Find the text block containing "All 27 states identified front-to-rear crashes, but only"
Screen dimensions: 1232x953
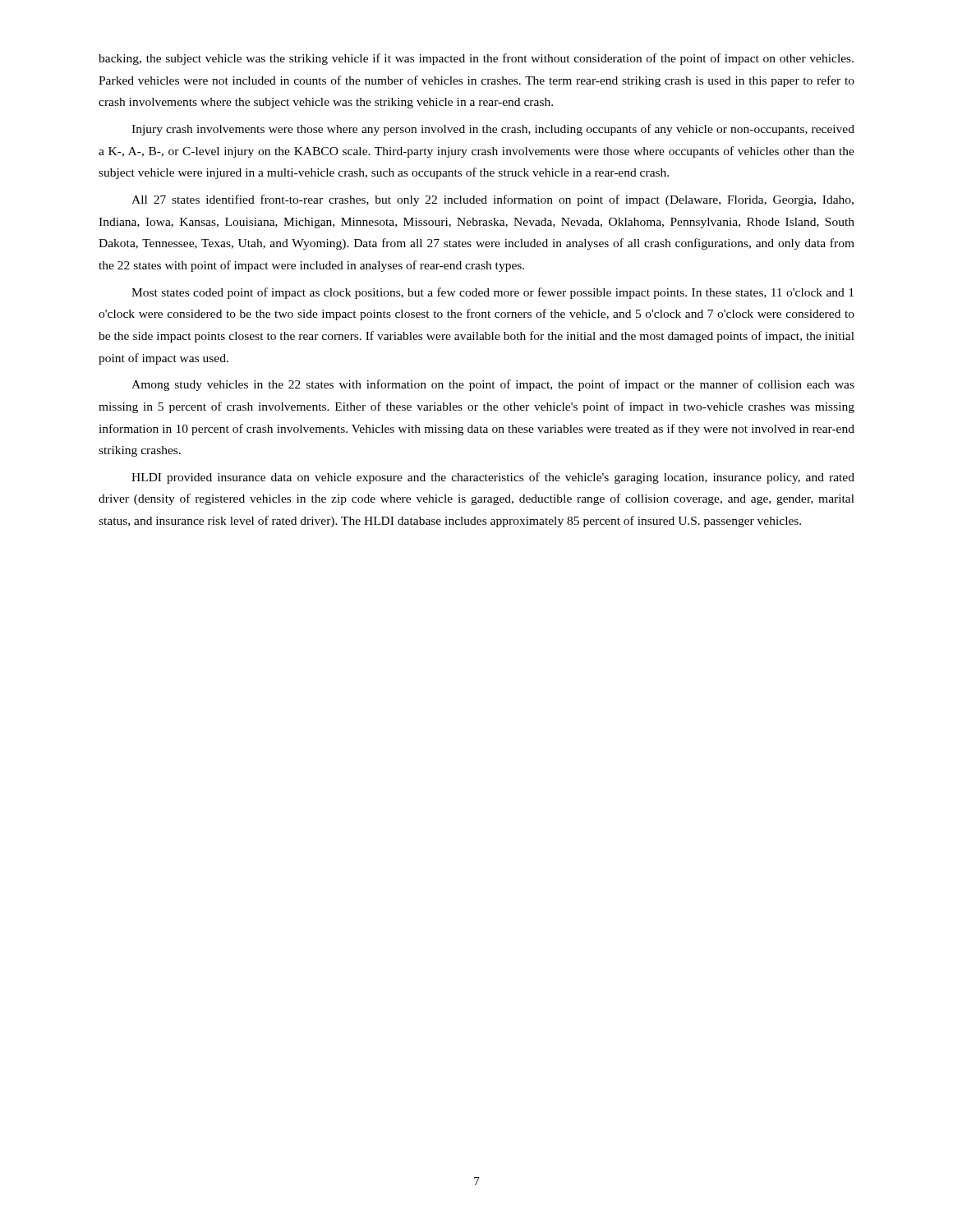(476, 233)
